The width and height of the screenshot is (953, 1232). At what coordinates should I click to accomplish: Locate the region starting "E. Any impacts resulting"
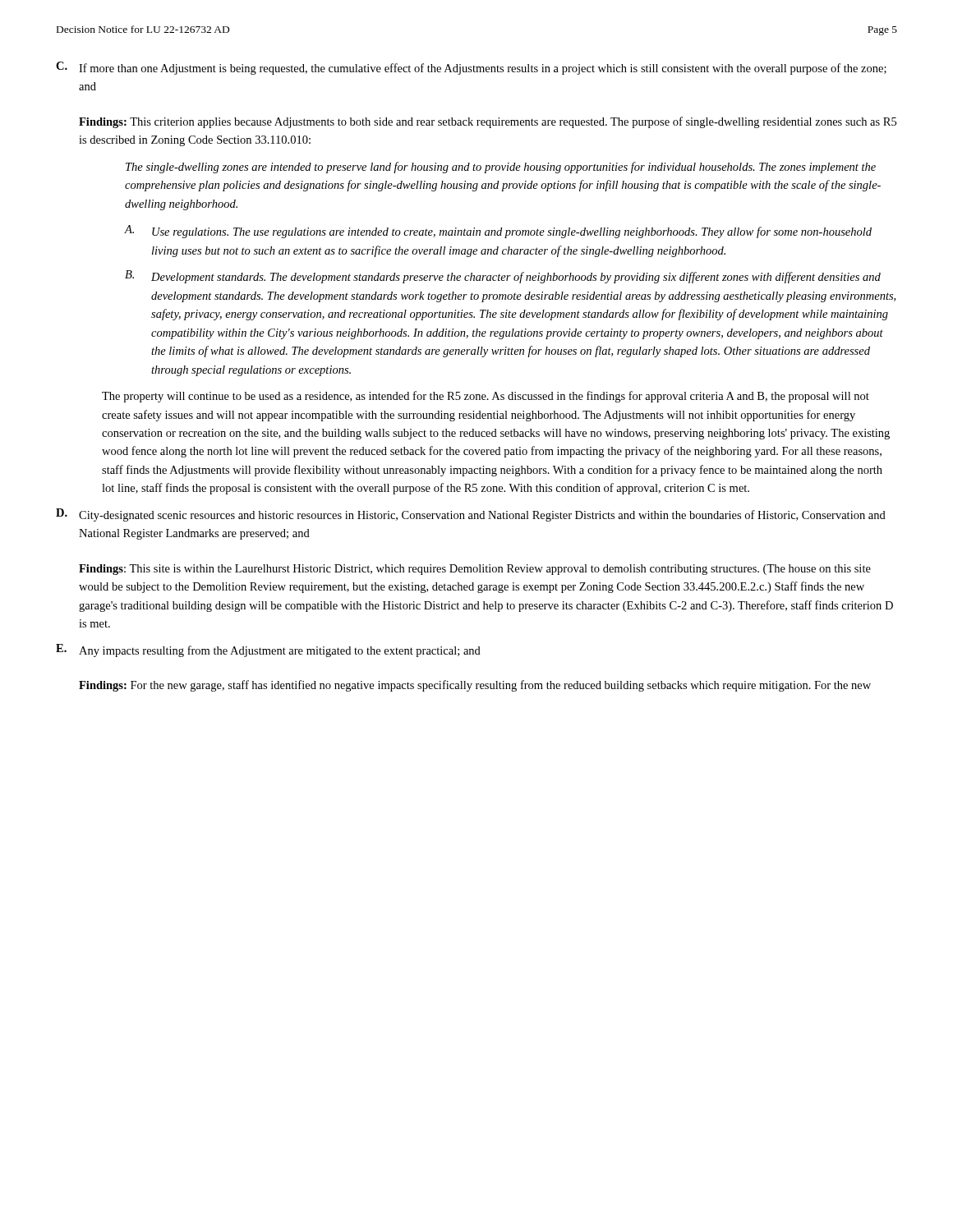[476, 654]
